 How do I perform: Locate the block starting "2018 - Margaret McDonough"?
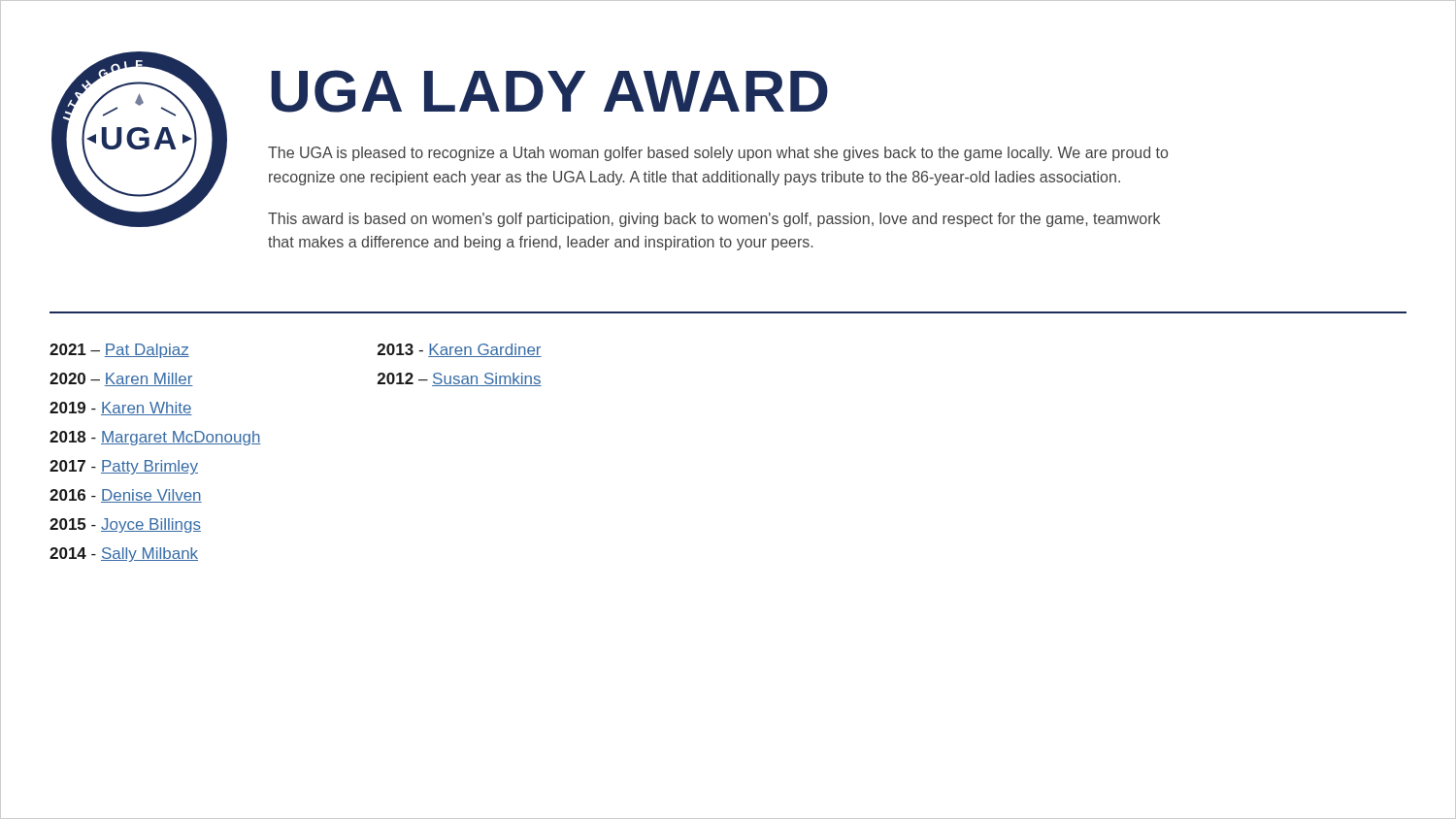155,437
